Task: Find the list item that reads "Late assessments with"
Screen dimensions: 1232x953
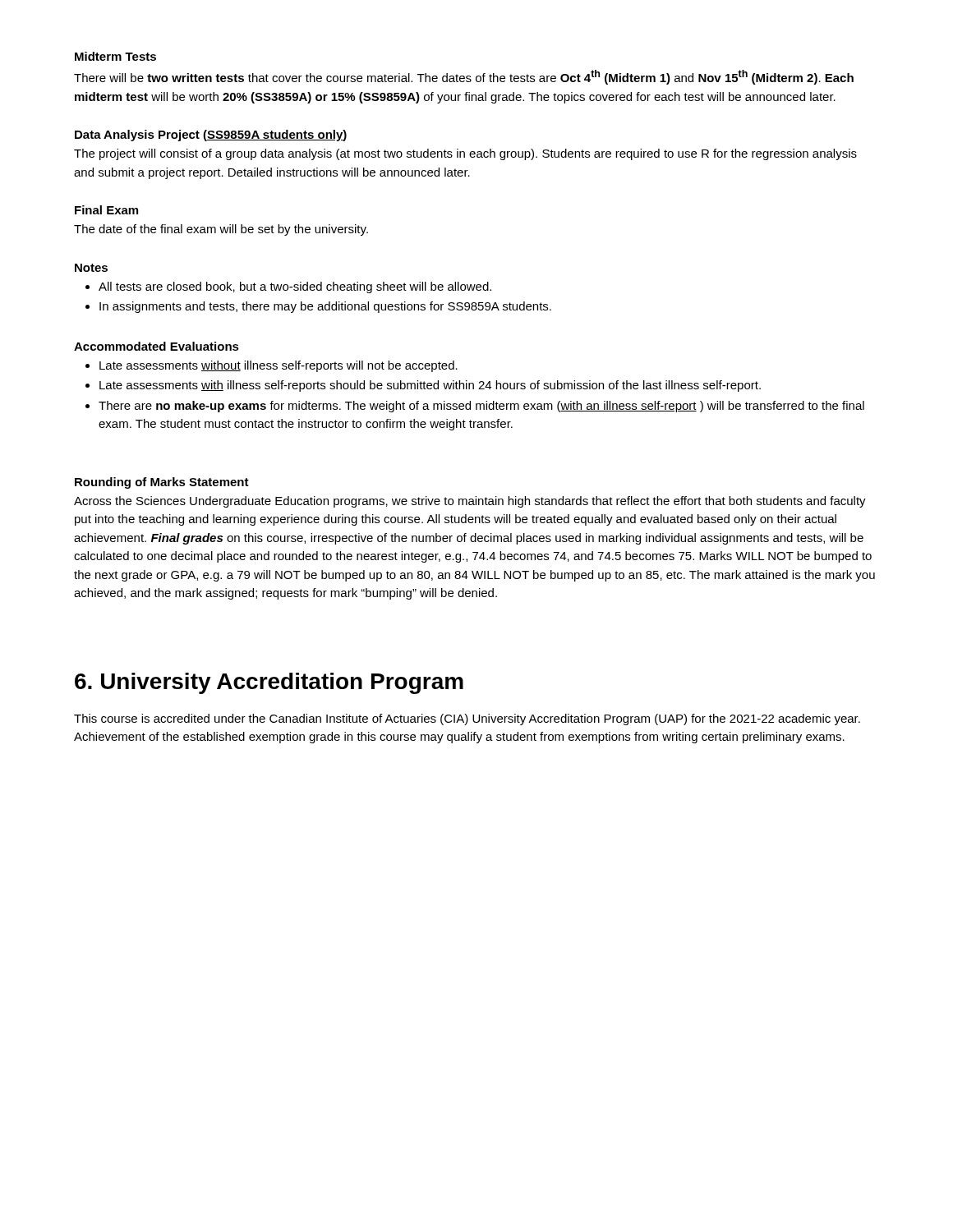Action: pyautogui.click(x=430, y=385)
